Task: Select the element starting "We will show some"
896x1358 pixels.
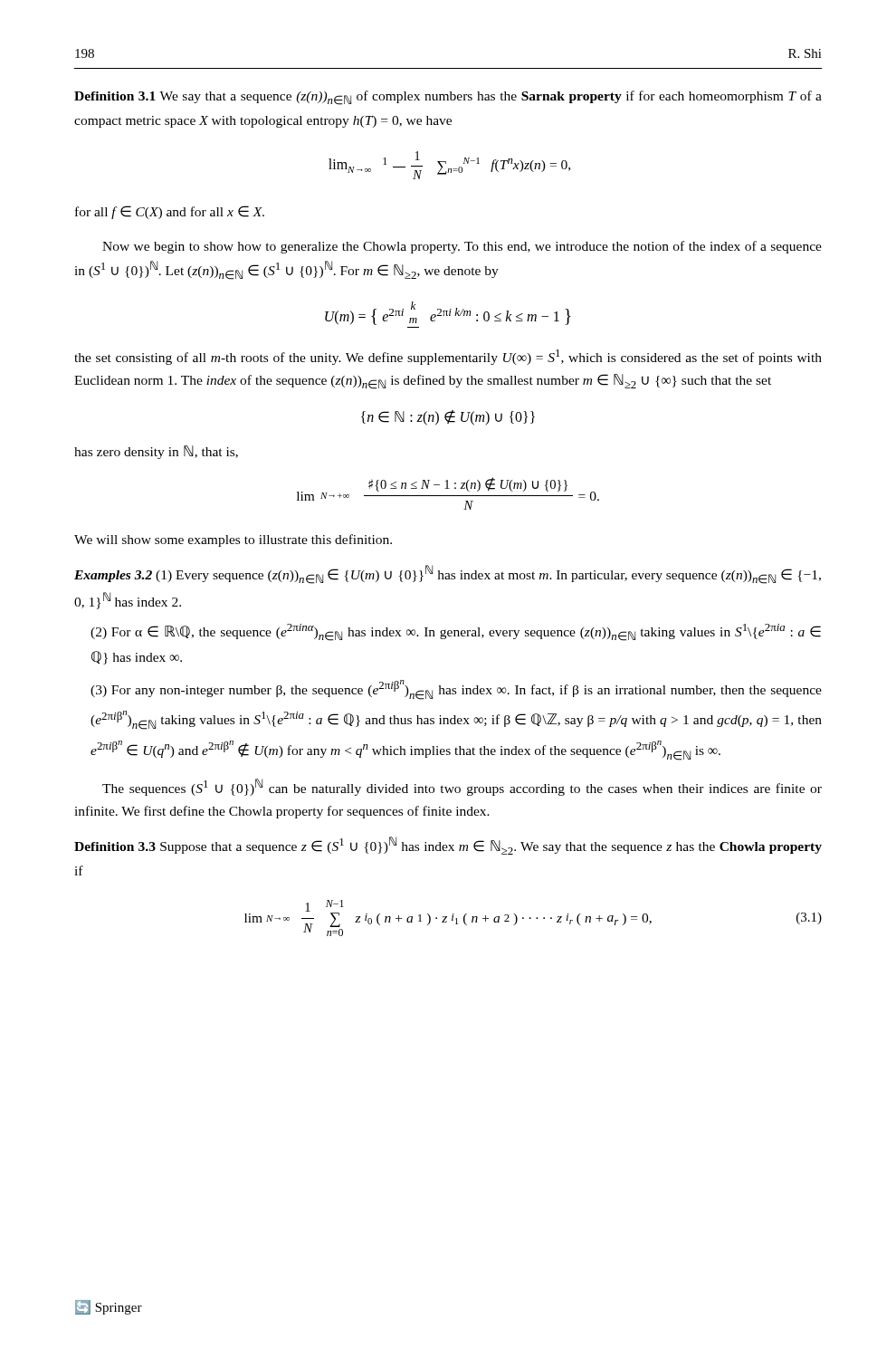Action: click(x=234, y=539)
